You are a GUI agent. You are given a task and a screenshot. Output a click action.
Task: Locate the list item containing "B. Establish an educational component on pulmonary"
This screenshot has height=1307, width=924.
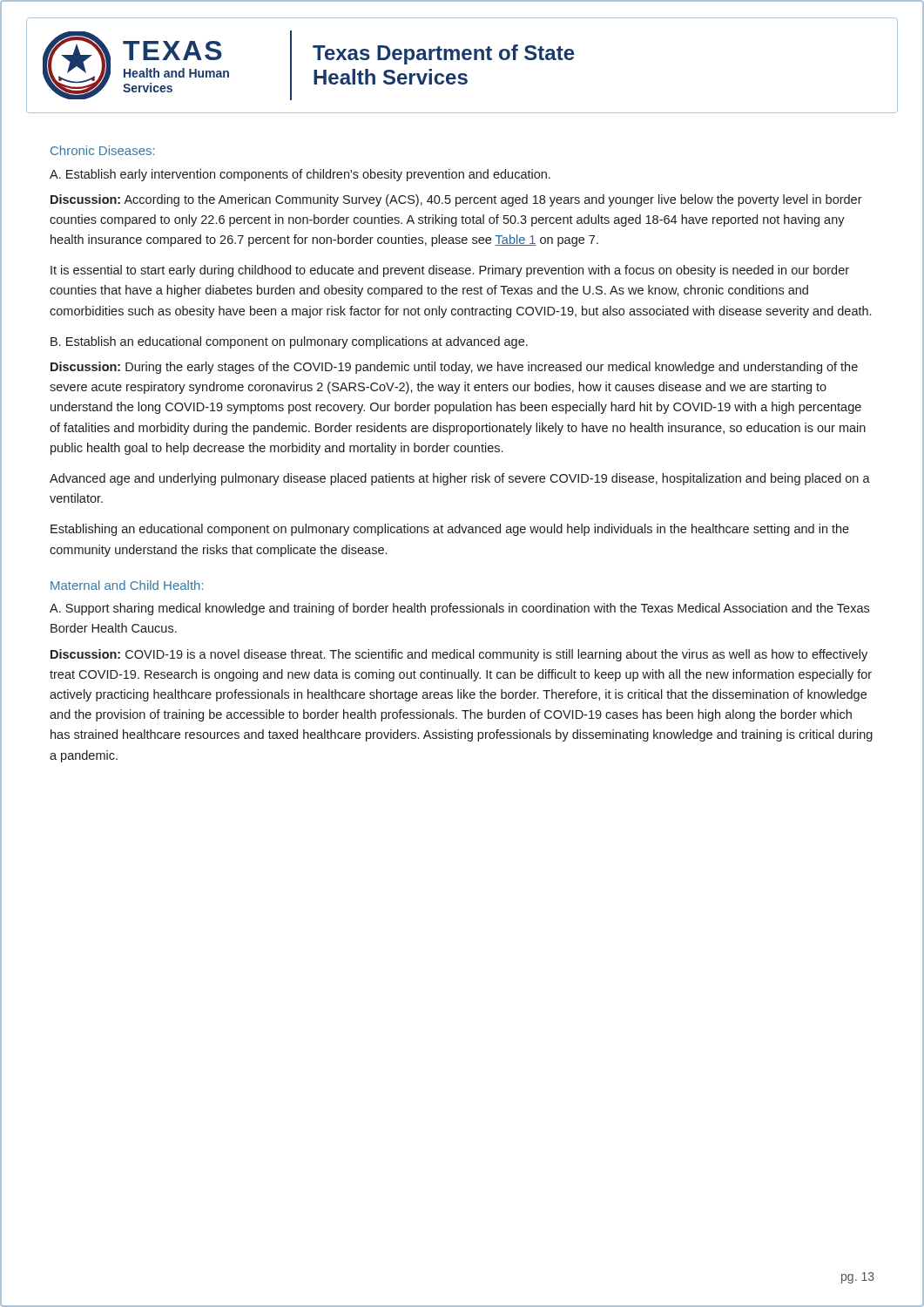click(x=289, y=341)
